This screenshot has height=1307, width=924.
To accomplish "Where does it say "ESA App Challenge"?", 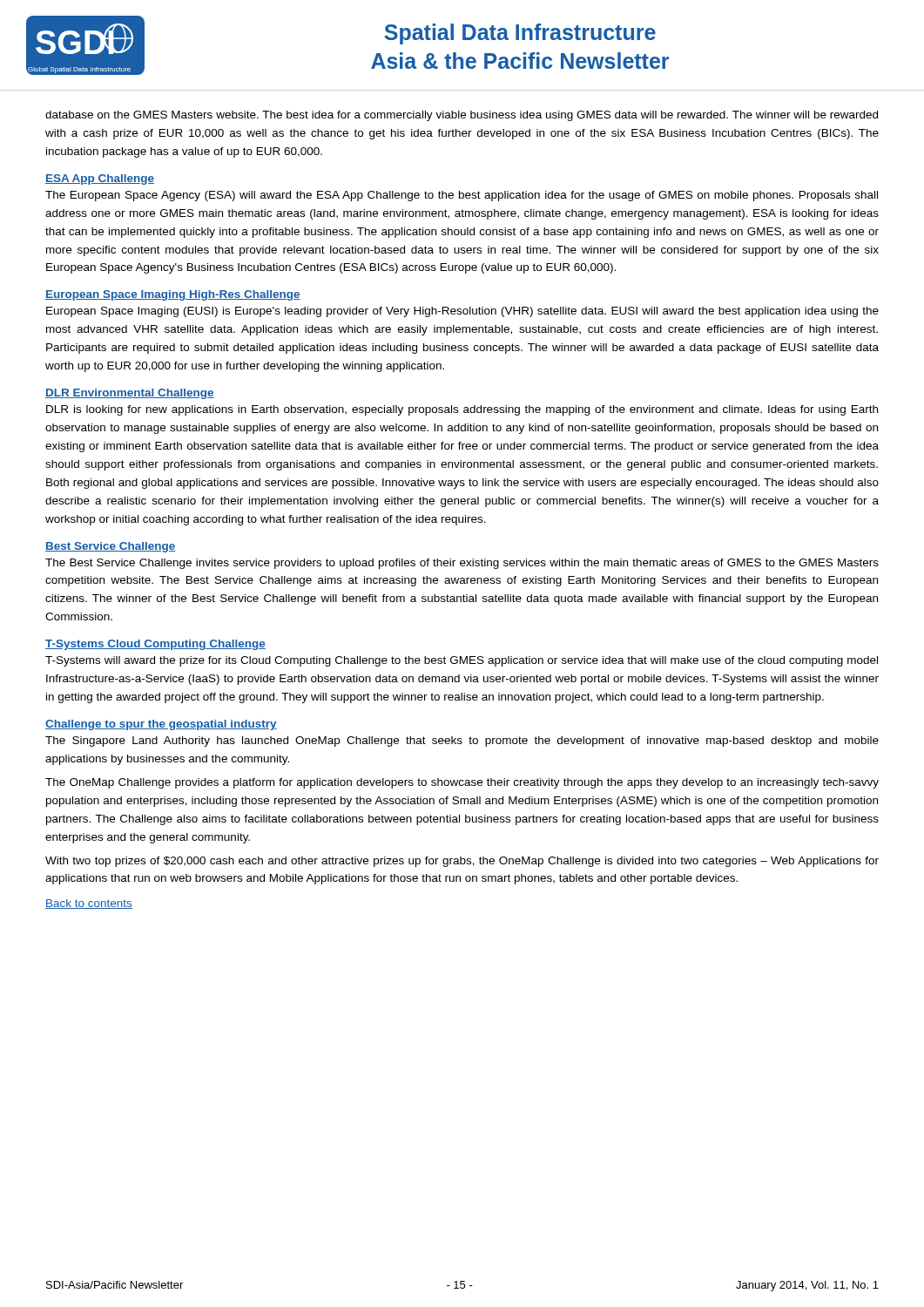I will 100,178.
